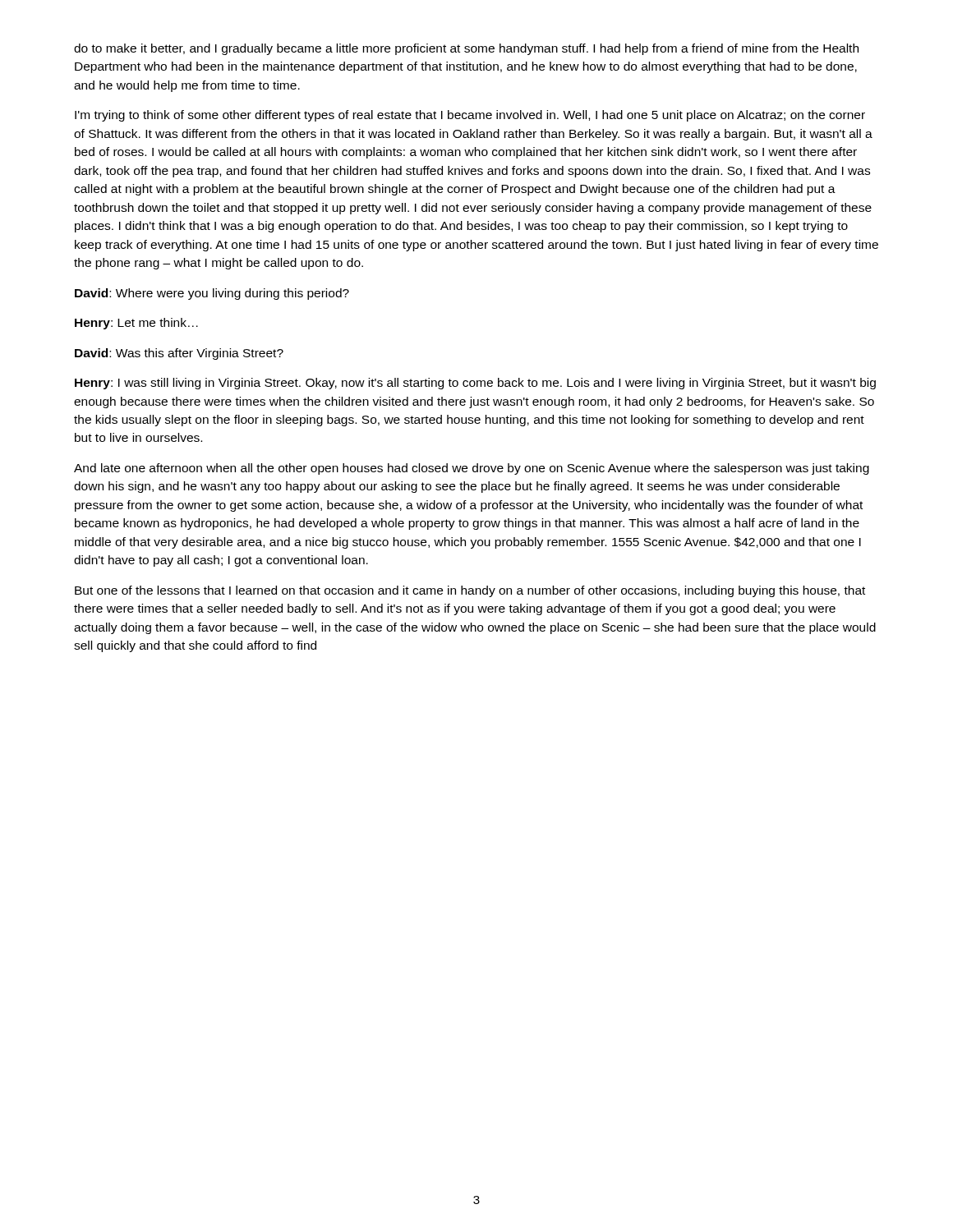Locate the text "David: Was this after Virginia Street?"
Viewport: 953px width, 1232px height.
pyautogui.click(x=179, y=352)
